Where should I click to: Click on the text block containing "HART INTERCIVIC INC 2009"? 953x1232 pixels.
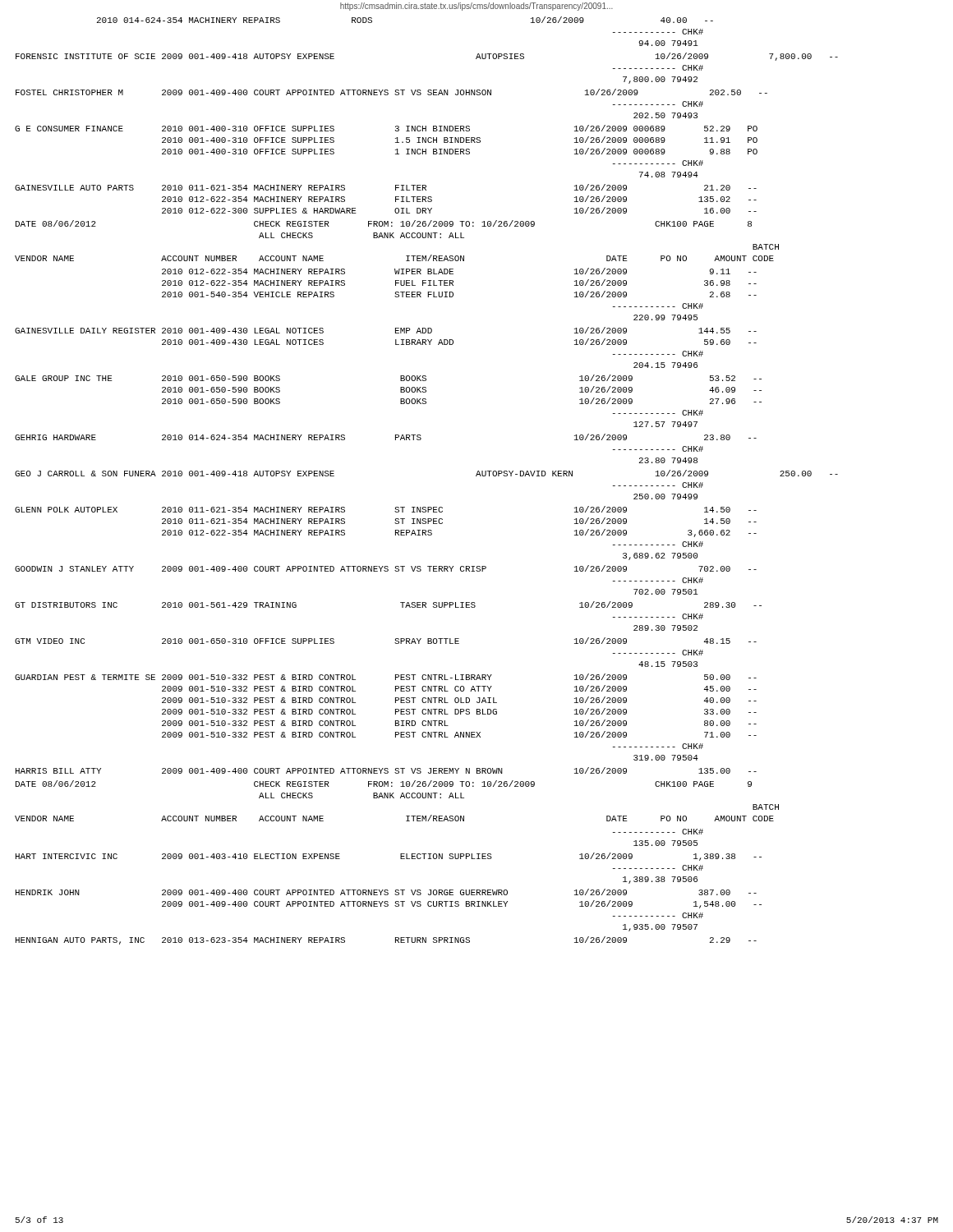pyautogui.click(x=476, y=868)
